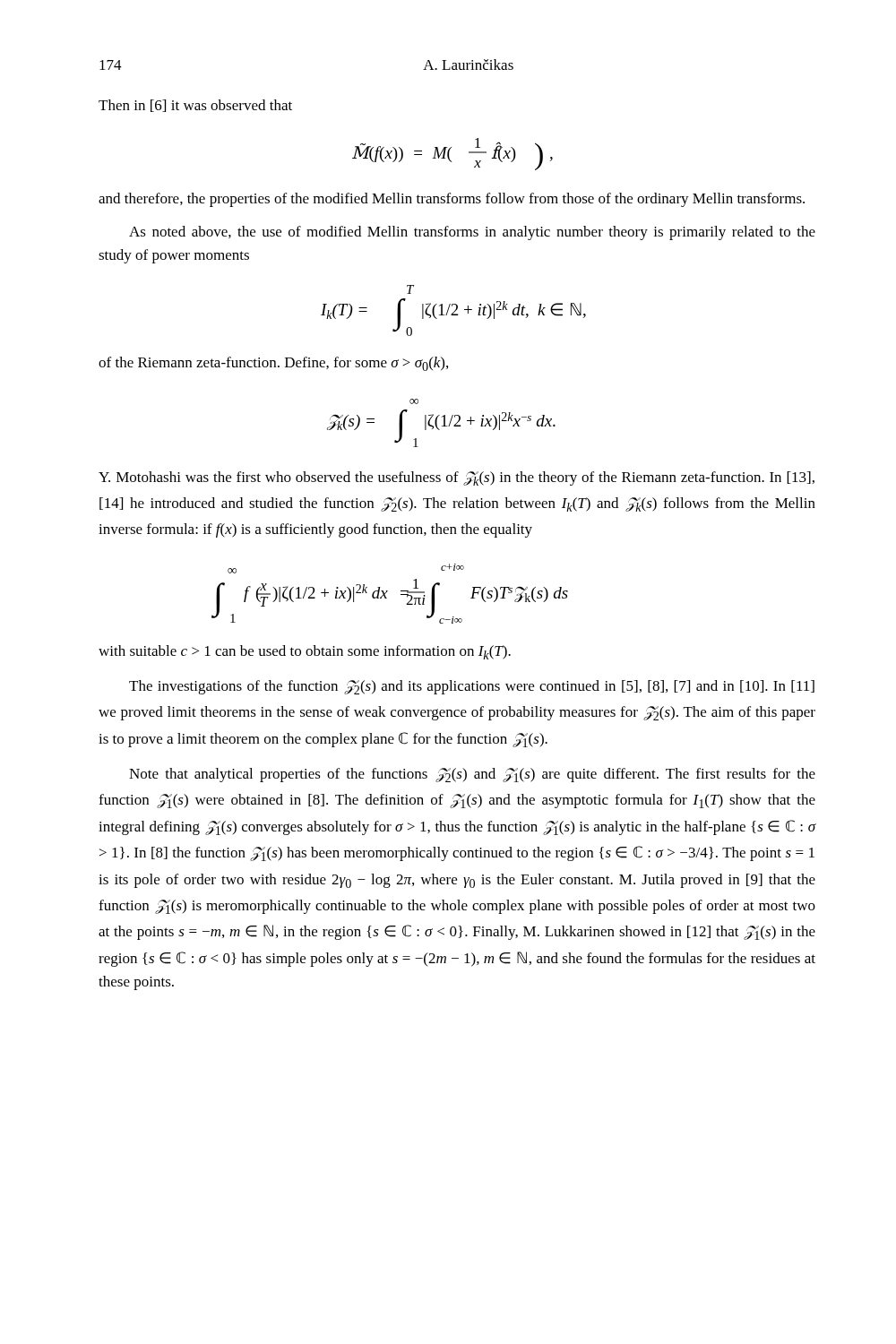Image resolution: width=896 pixels, height=1344 pixels.
Task: Locate the passage starting "Note that analytical properties of"
Action: (457, 878)
